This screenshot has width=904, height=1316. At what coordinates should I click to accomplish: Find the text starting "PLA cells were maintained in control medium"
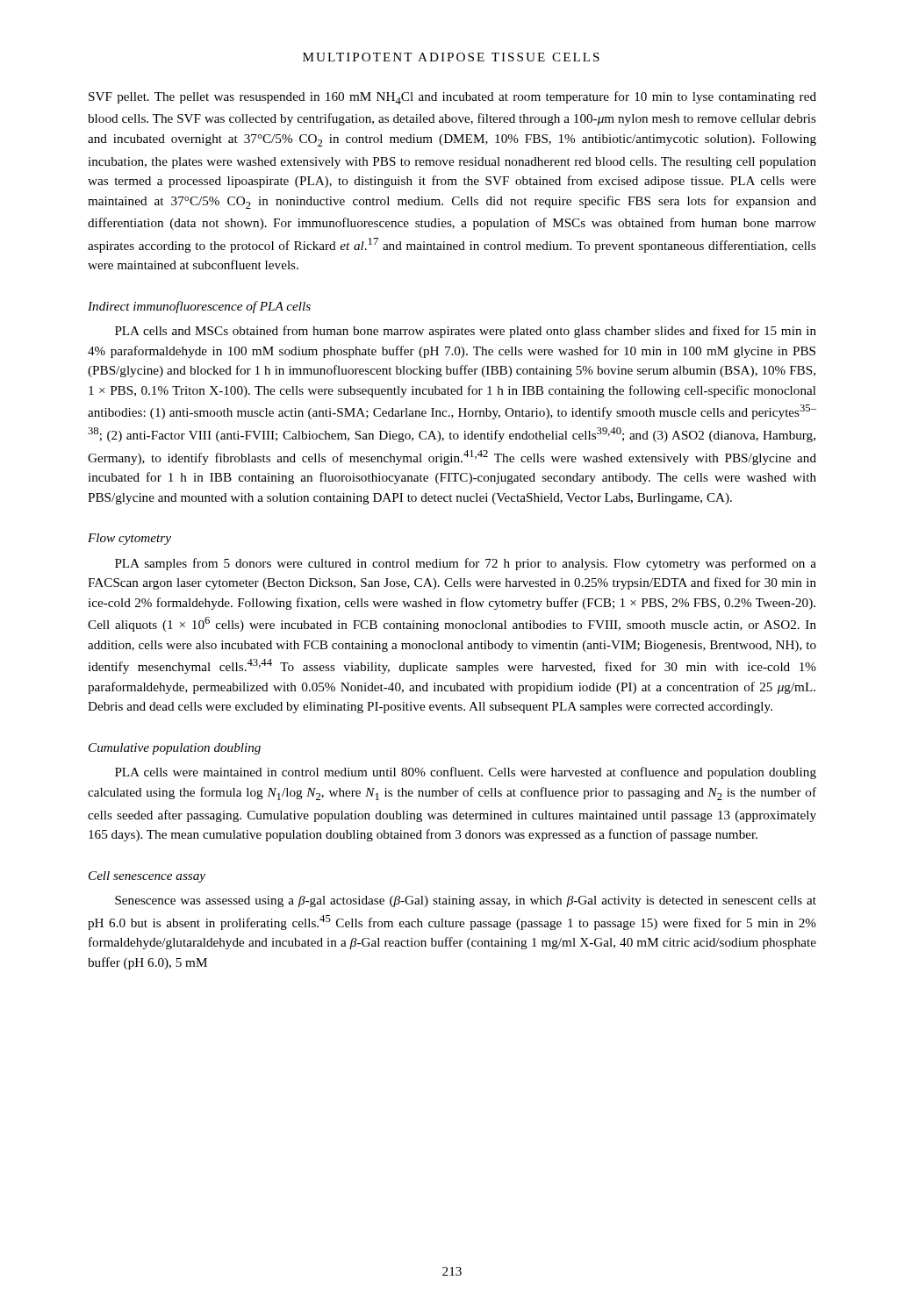[x=452, y=803]
